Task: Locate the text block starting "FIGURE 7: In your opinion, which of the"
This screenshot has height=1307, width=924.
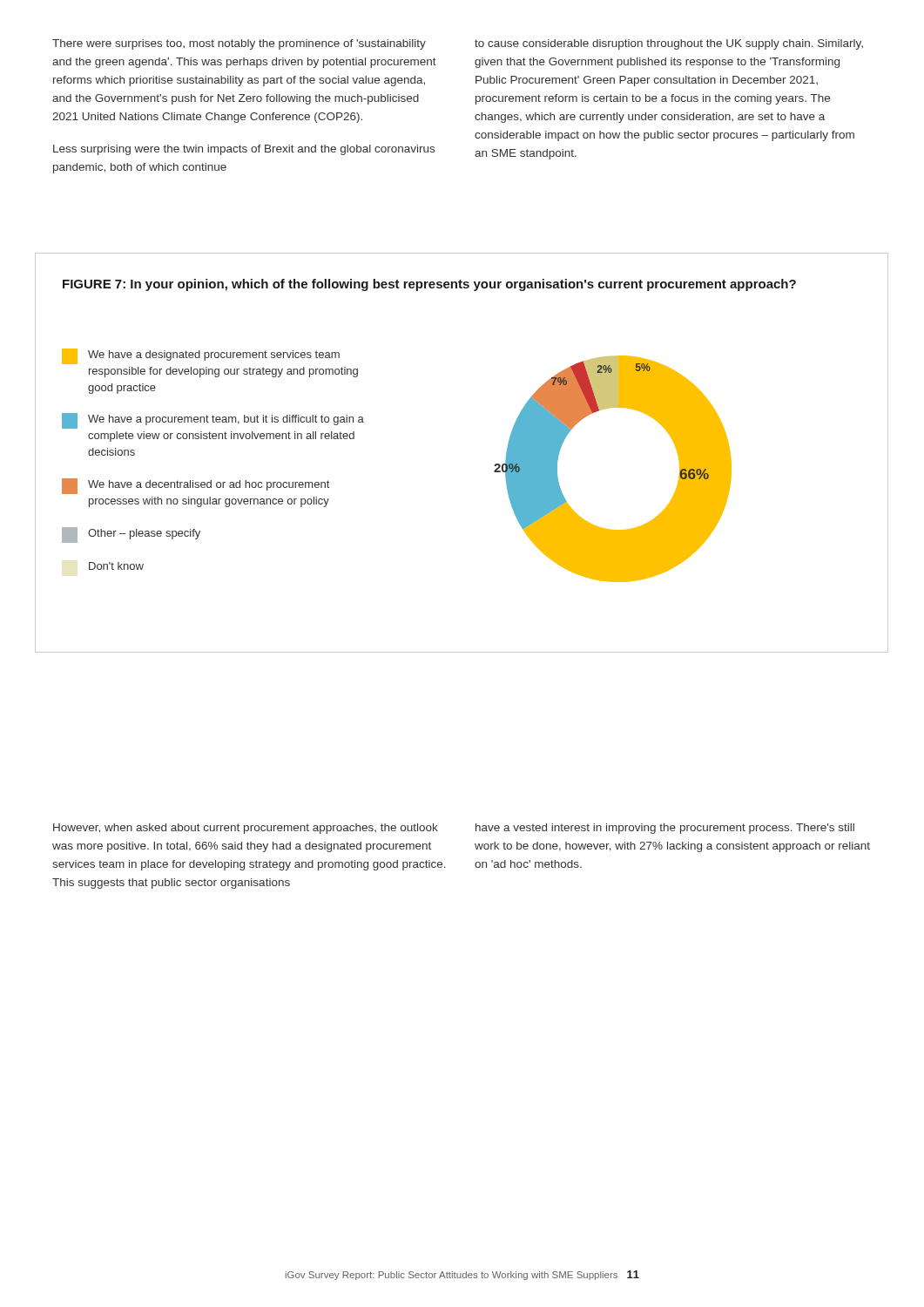Action: (429, 284)
